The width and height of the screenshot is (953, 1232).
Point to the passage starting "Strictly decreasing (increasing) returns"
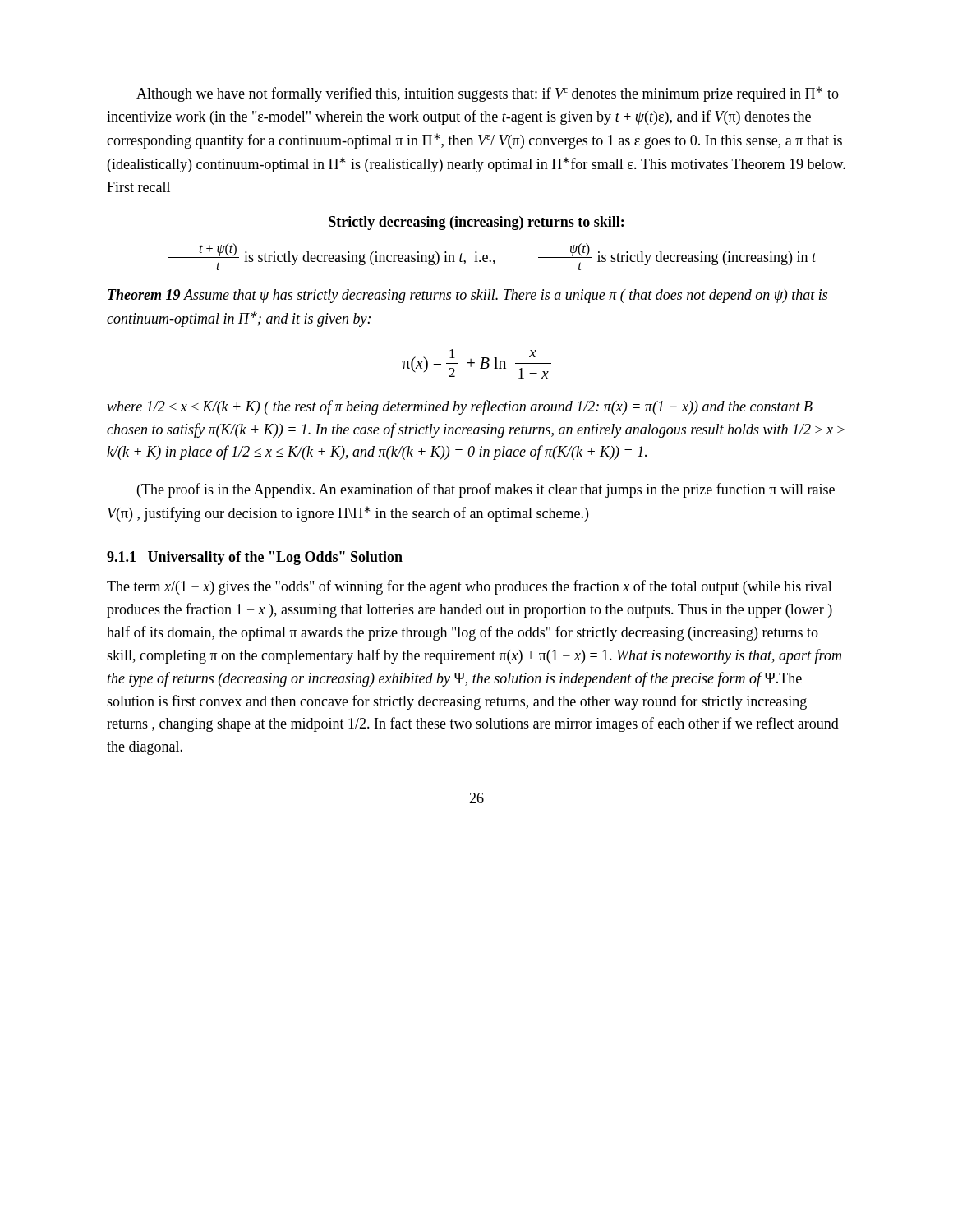pyautogui.click(x=476, y=222)
